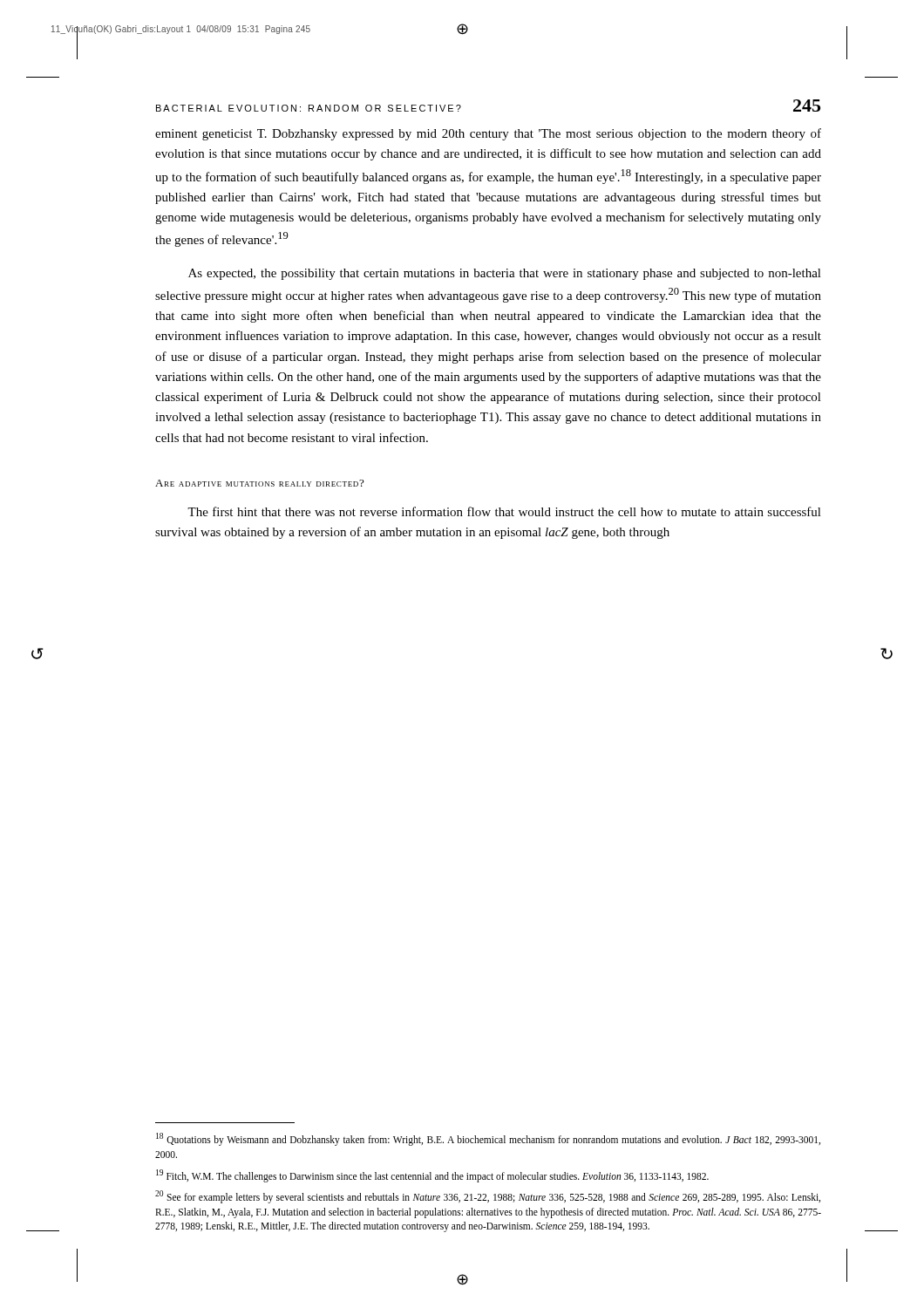Find the block starting "18 Quotations by Weismann"
This screenshot has height=1308, width=924.
pos(488,1146)
